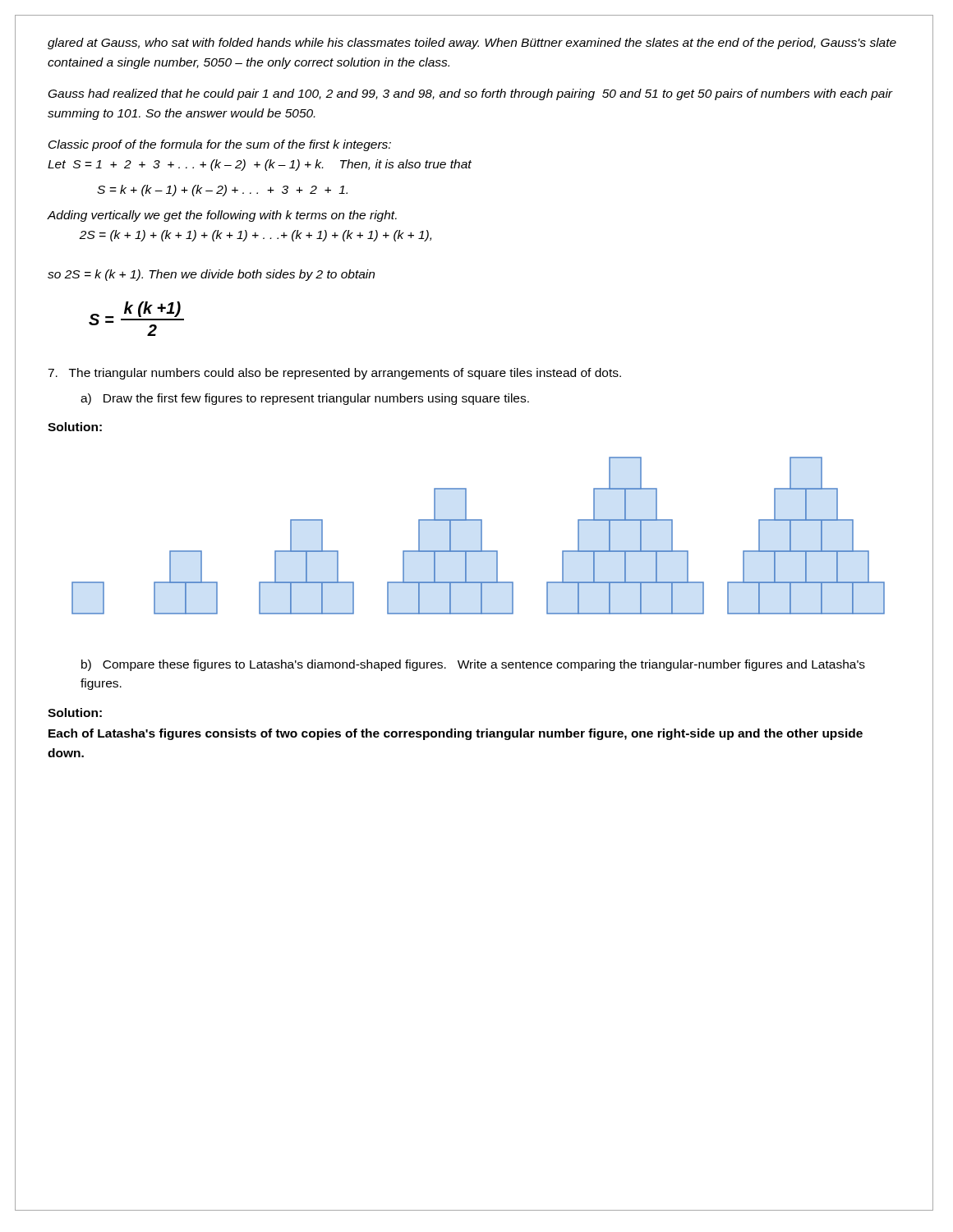Where is the passage that starts "Classic proof of the formula for the"?

(x=259, y=154)
